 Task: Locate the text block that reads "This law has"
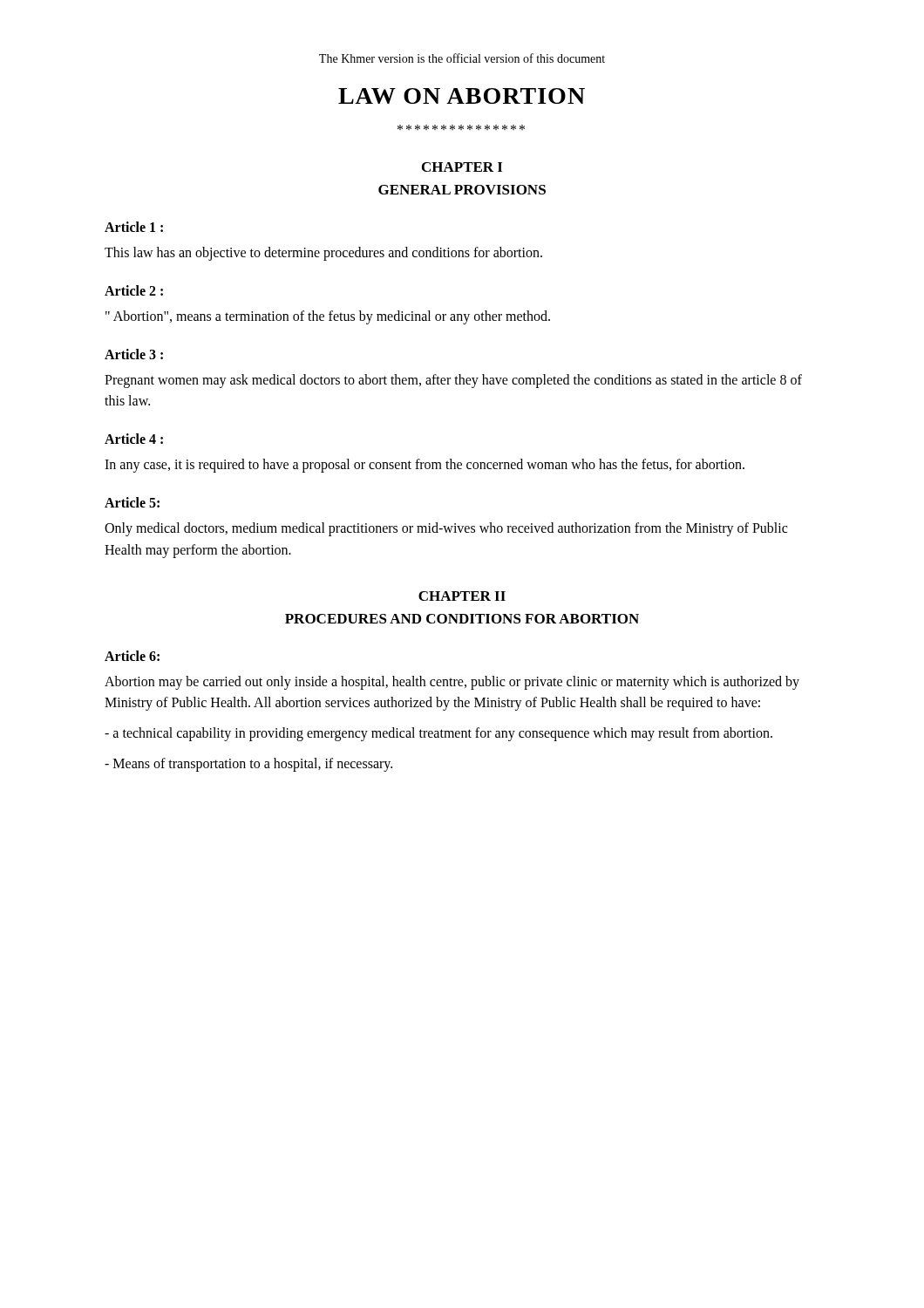coord(324,252)
